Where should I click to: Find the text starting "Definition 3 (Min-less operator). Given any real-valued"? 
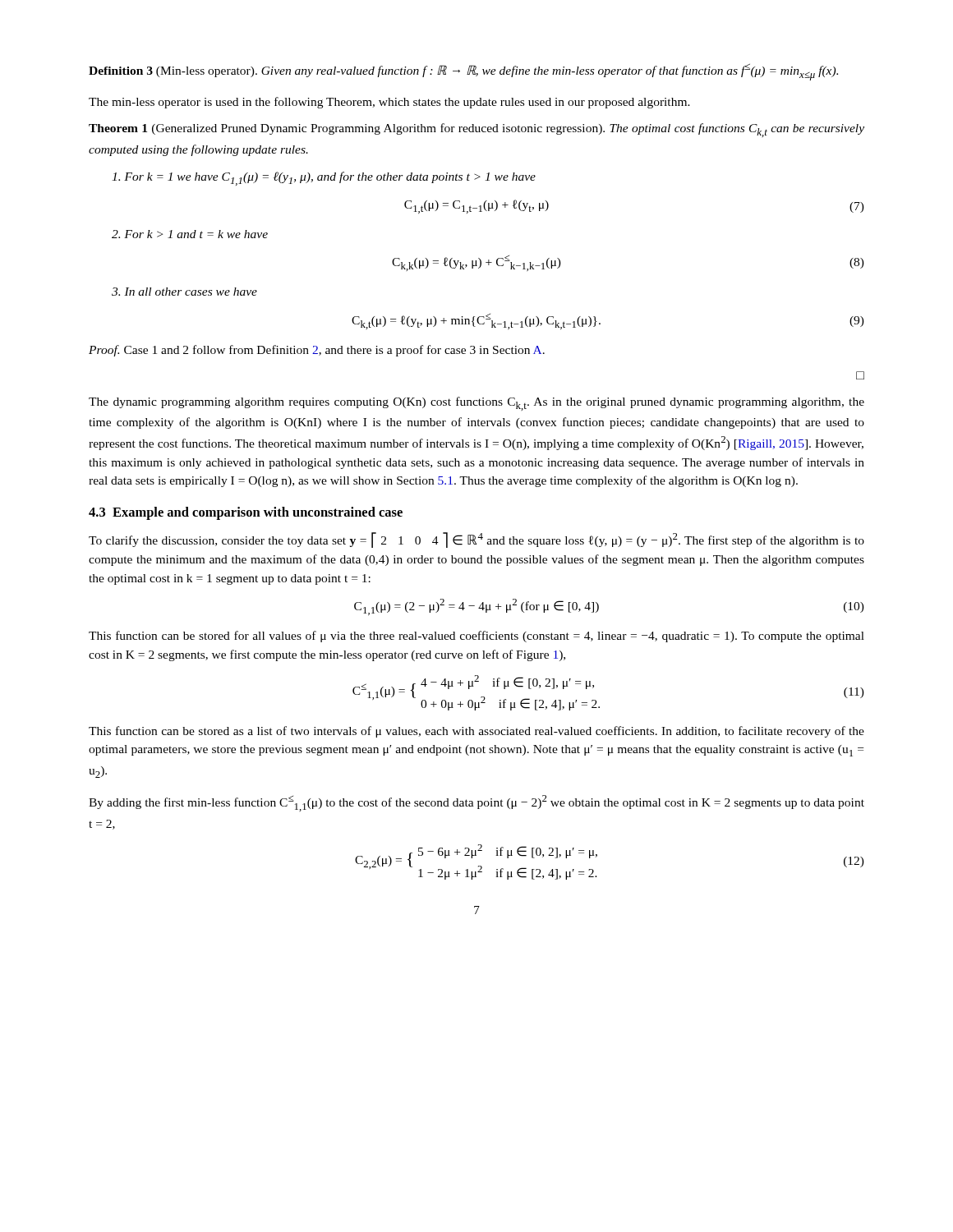click(x=464, y=70)
